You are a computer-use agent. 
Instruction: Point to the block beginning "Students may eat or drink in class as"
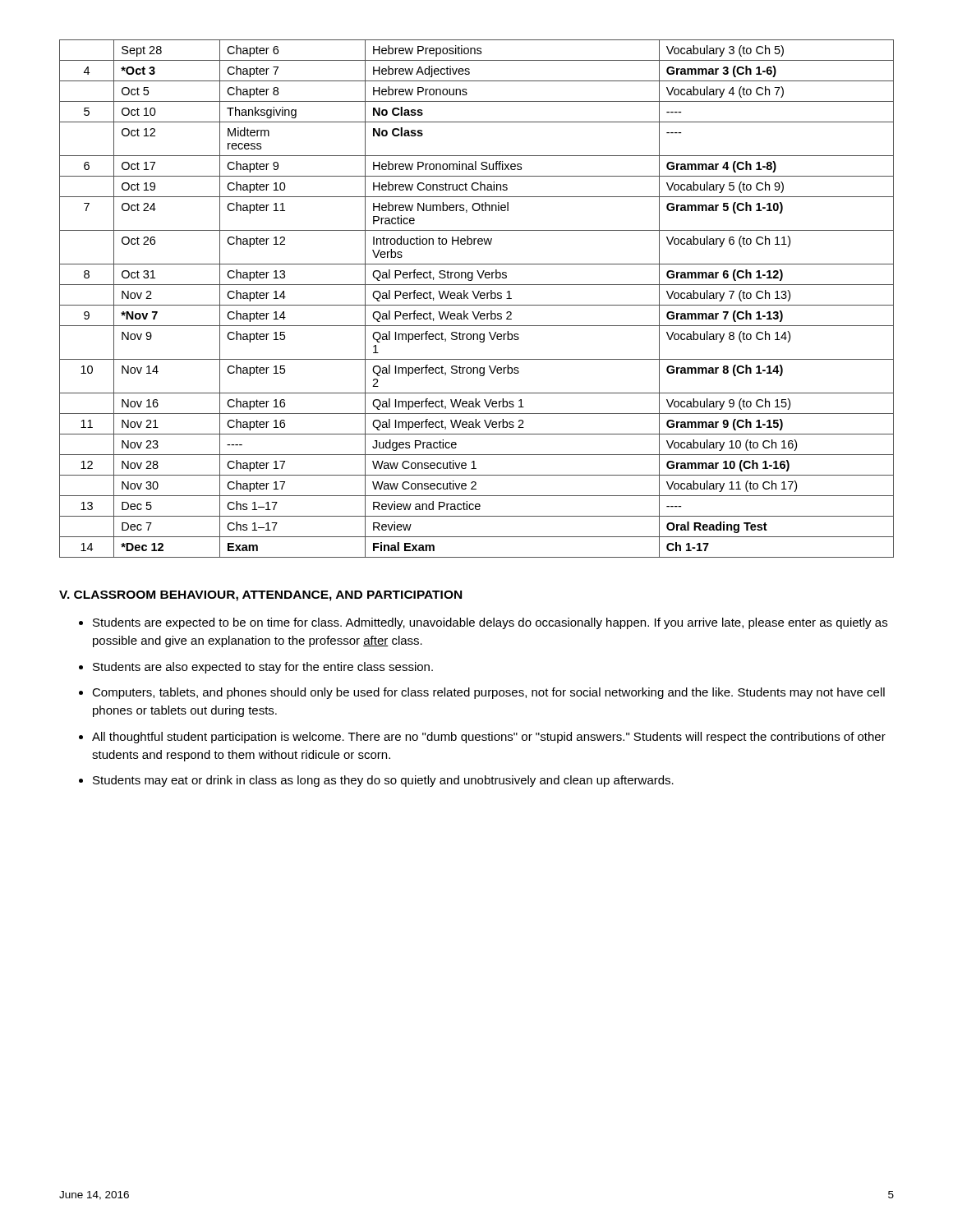383,780
